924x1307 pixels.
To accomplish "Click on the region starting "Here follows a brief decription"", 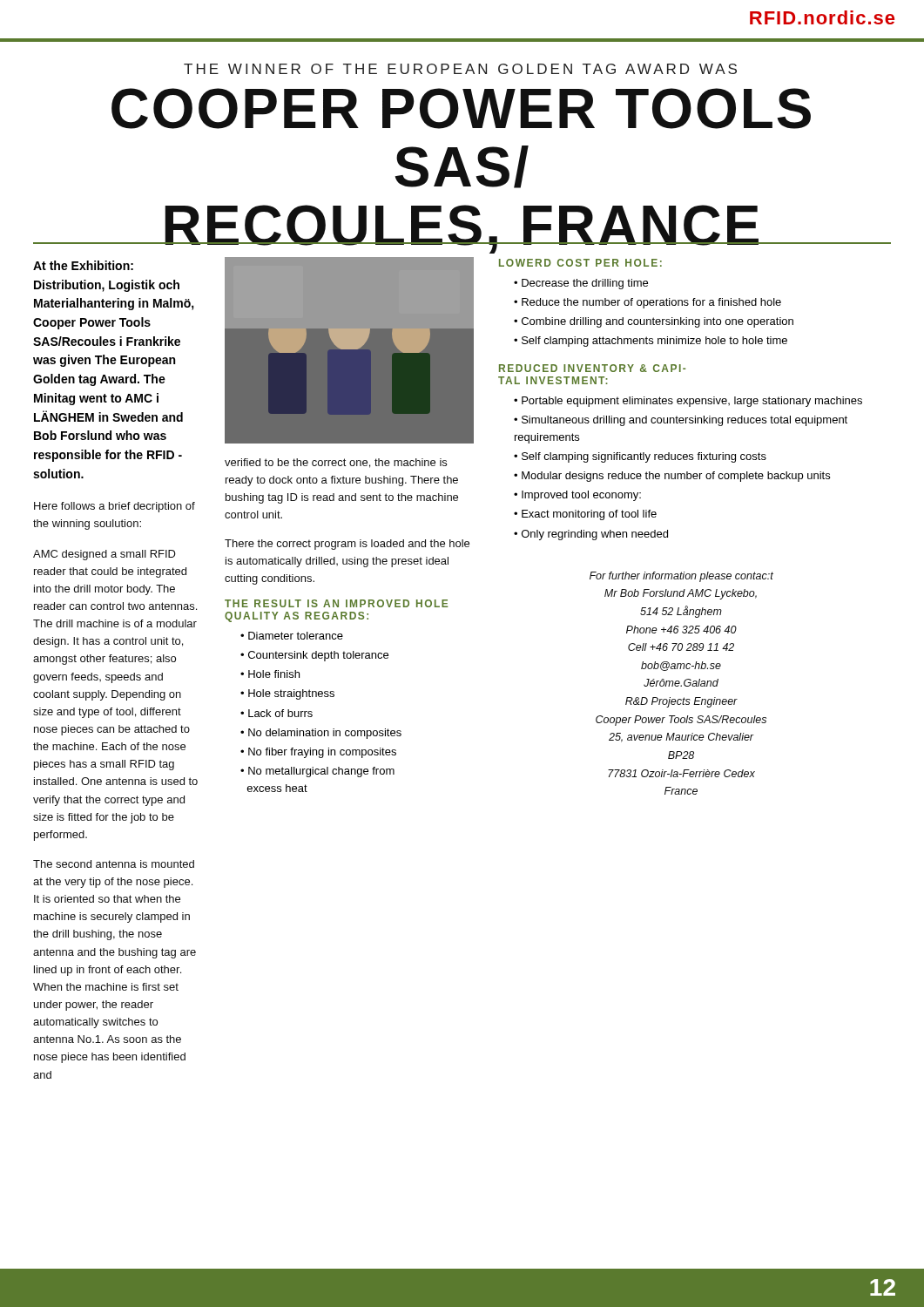I will (x=114, y=515).
